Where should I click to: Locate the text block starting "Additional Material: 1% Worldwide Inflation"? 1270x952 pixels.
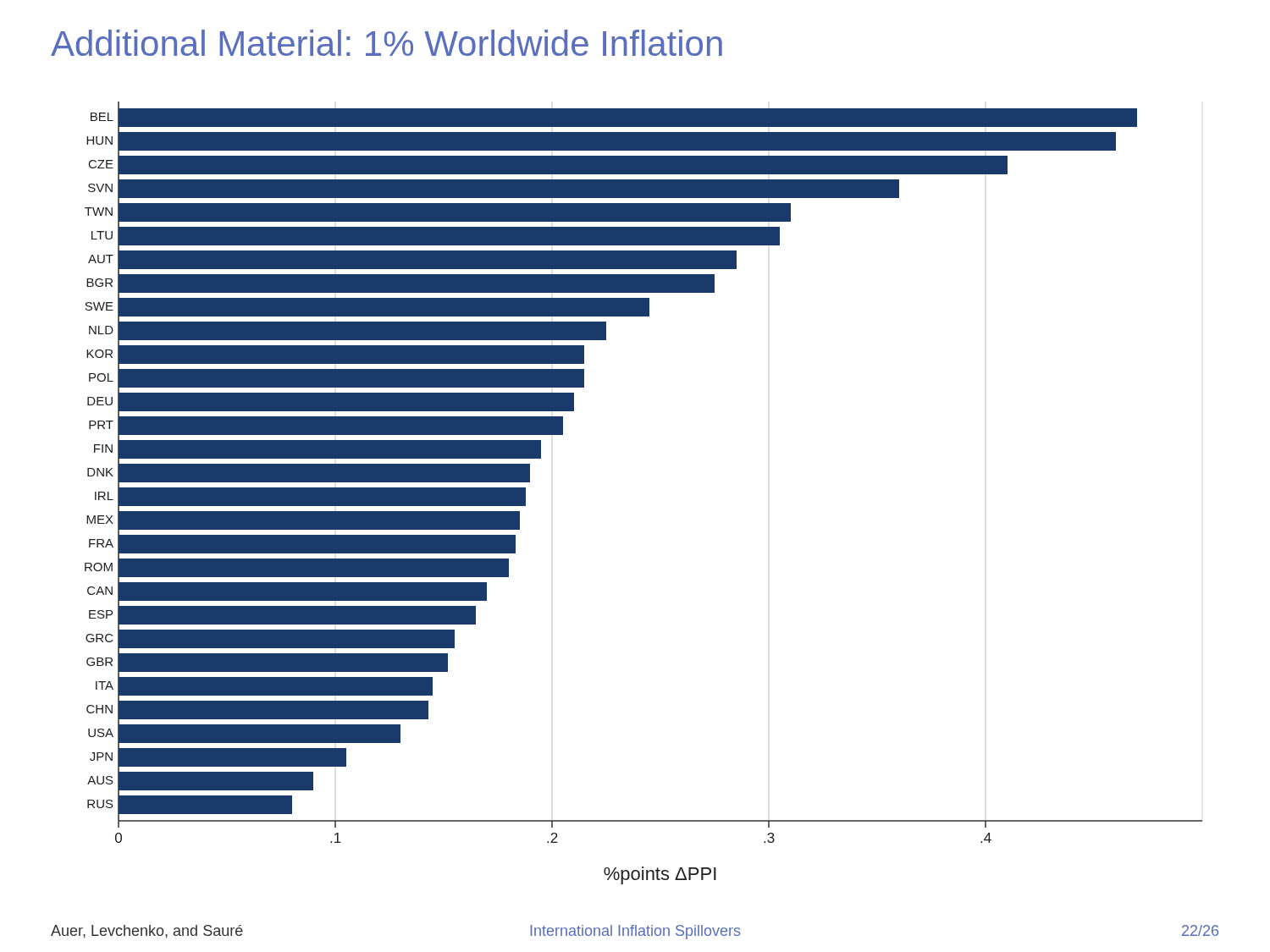point(387,44)
